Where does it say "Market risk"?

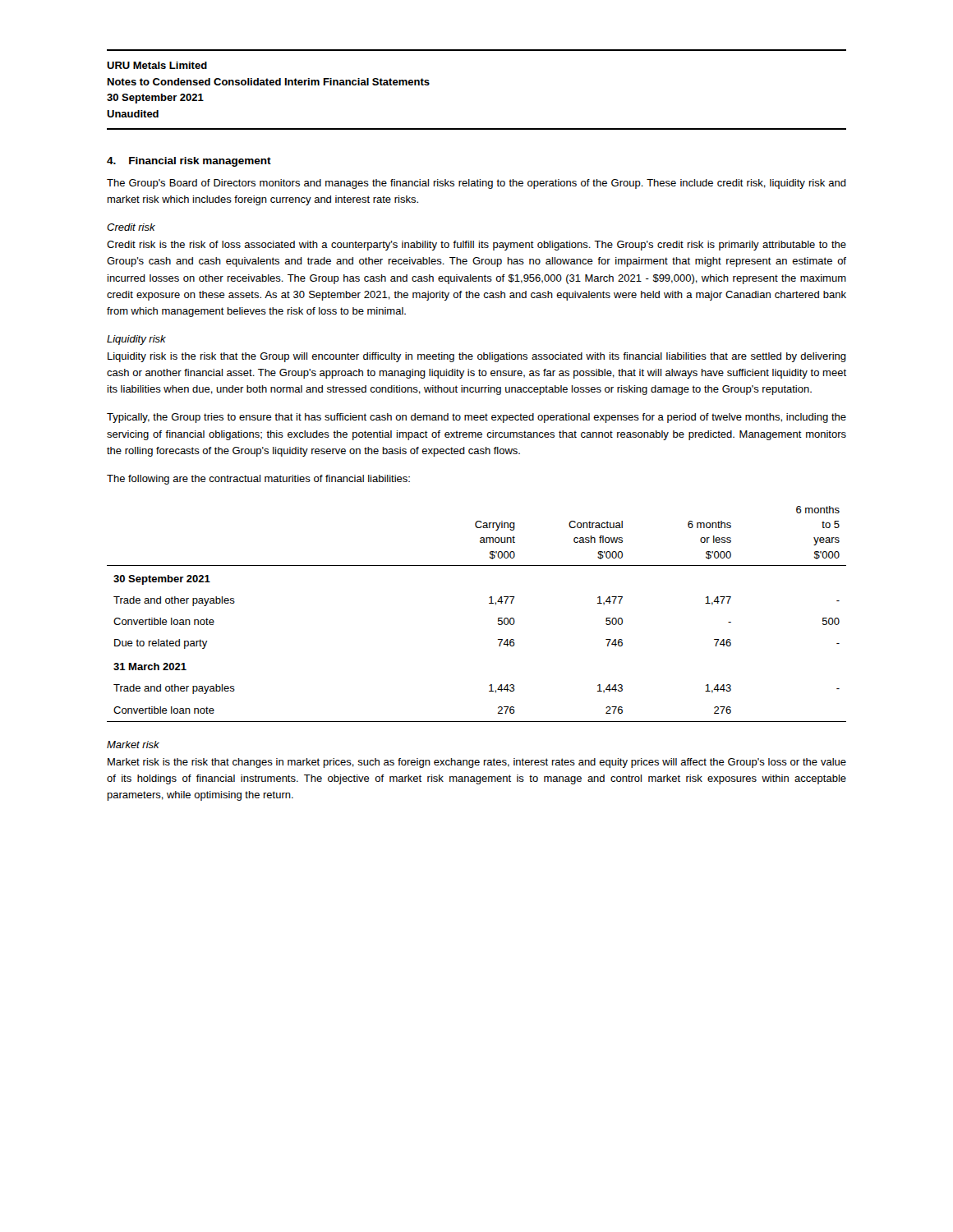coord(133,744)
